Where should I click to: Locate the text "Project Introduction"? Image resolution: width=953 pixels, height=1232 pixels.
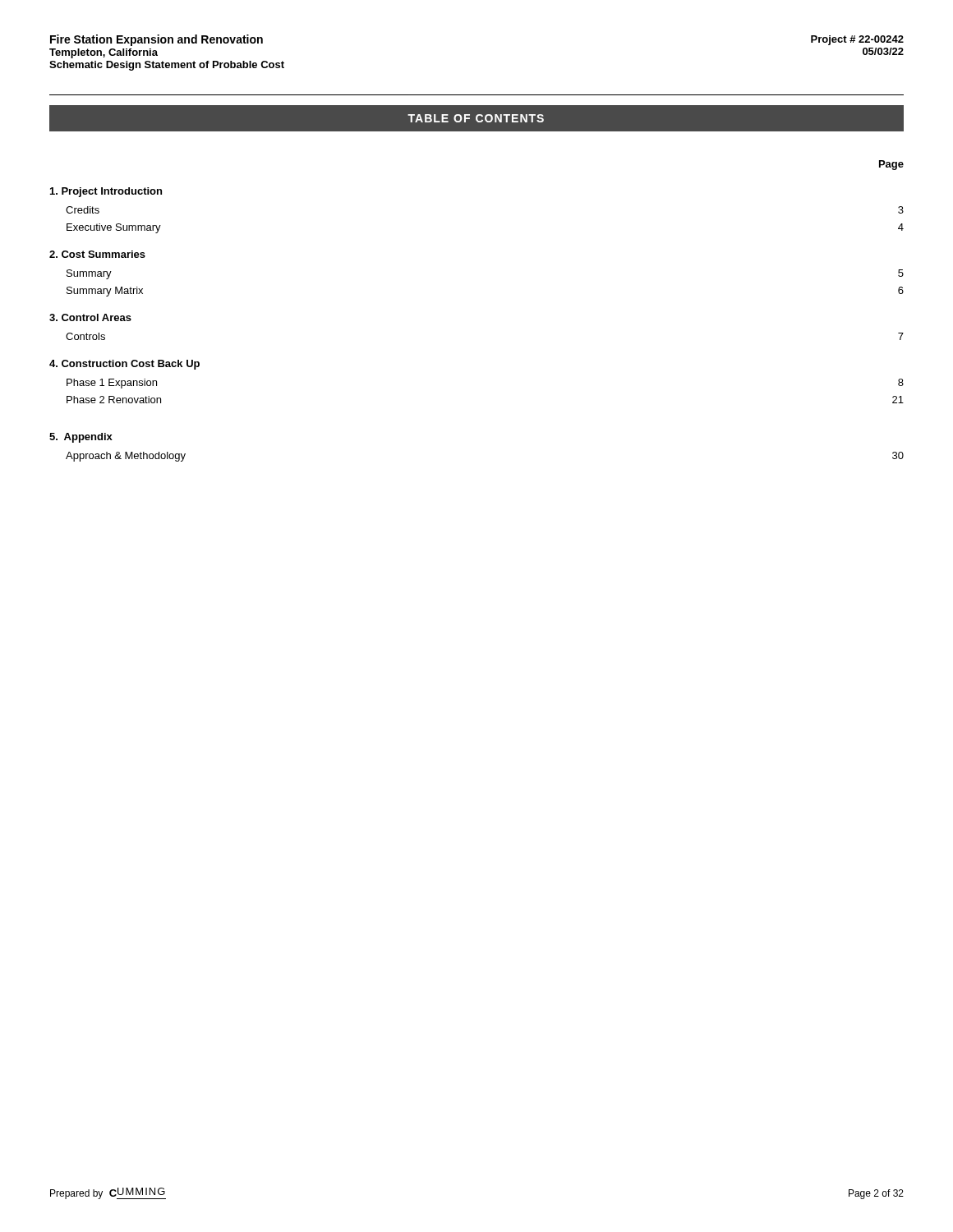click(x=106, y=191)
